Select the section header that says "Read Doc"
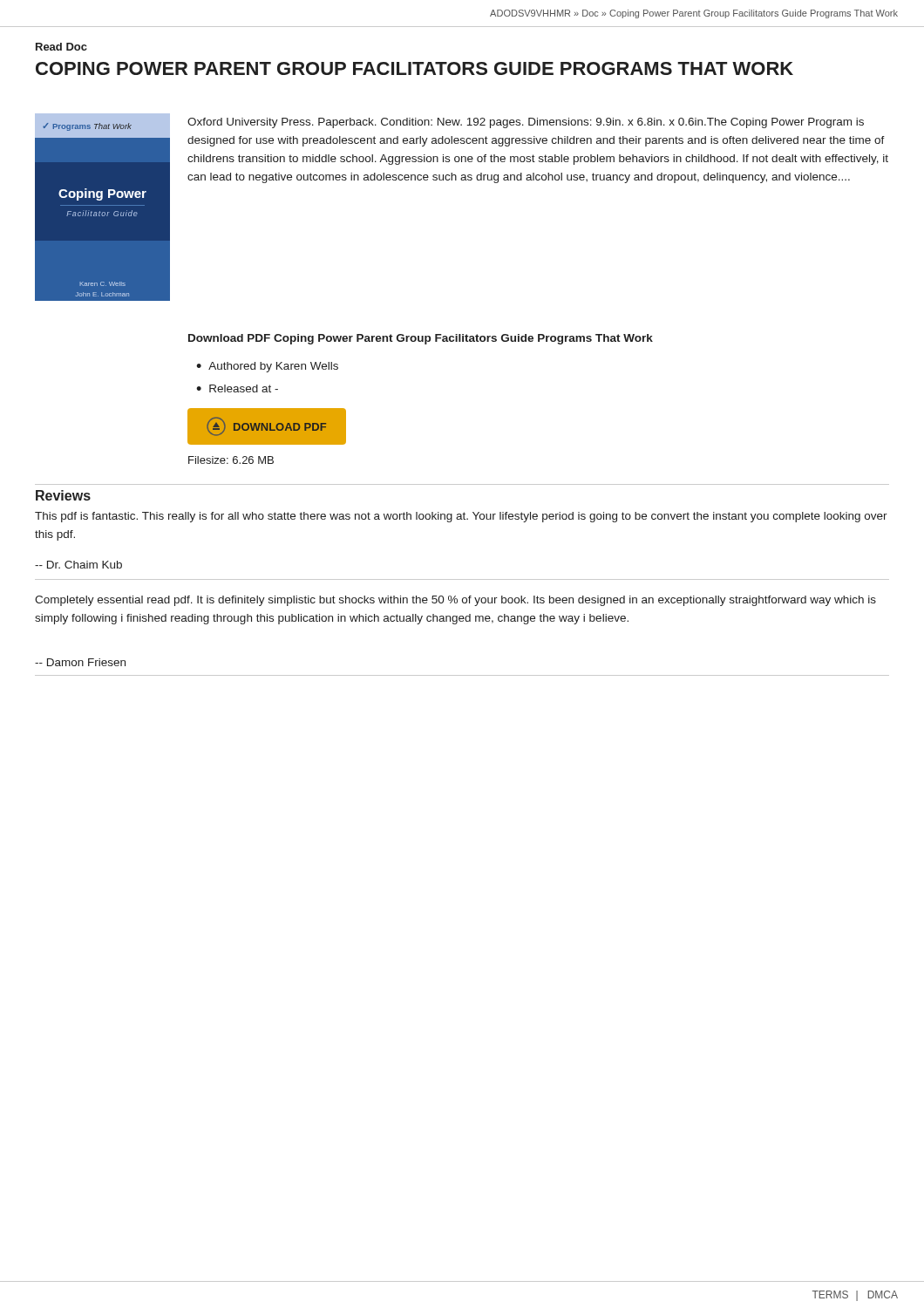The image size is (924, 1308). (61, 47)
